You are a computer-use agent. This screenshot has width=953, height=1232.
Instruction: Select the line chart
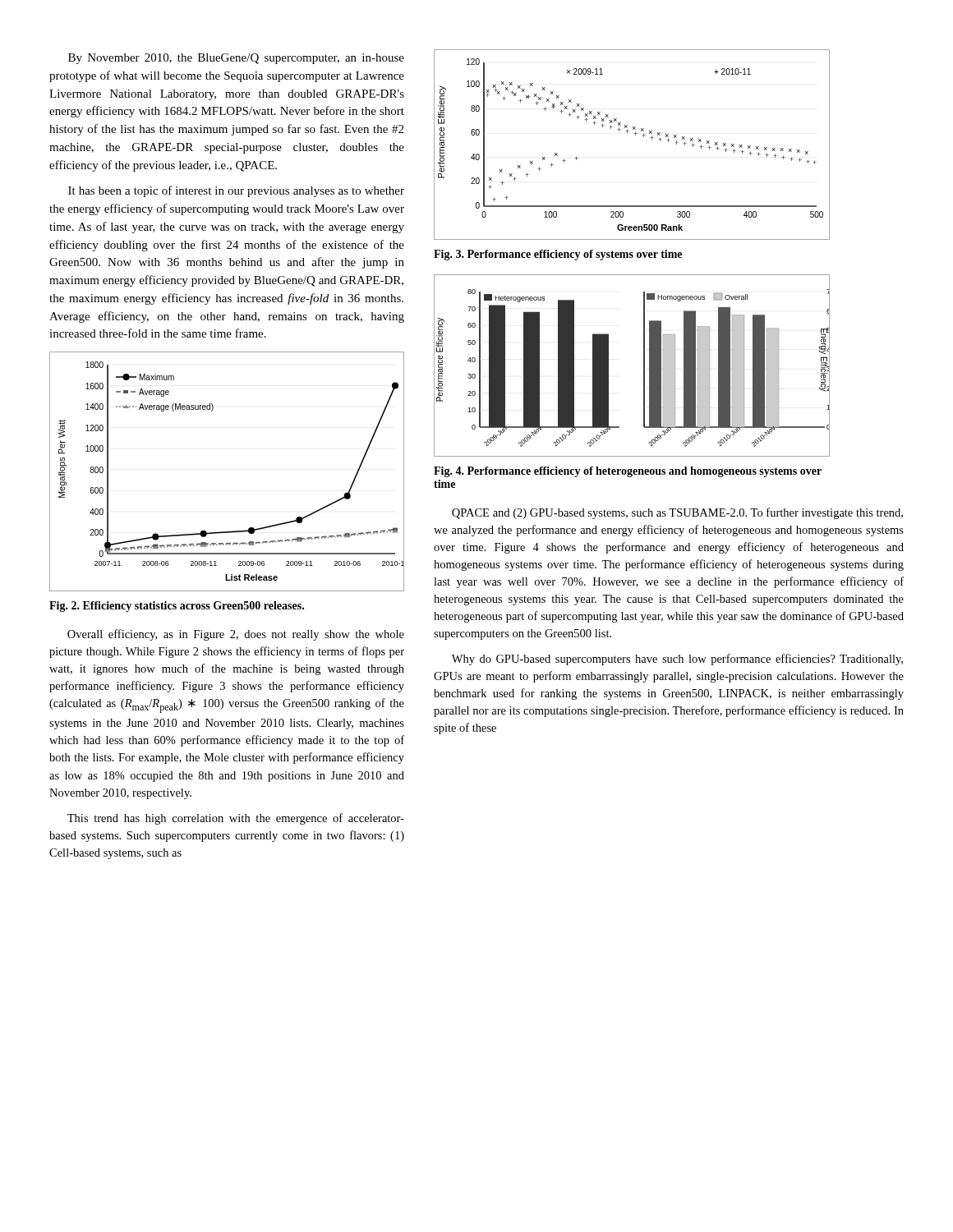pos(227,473)
